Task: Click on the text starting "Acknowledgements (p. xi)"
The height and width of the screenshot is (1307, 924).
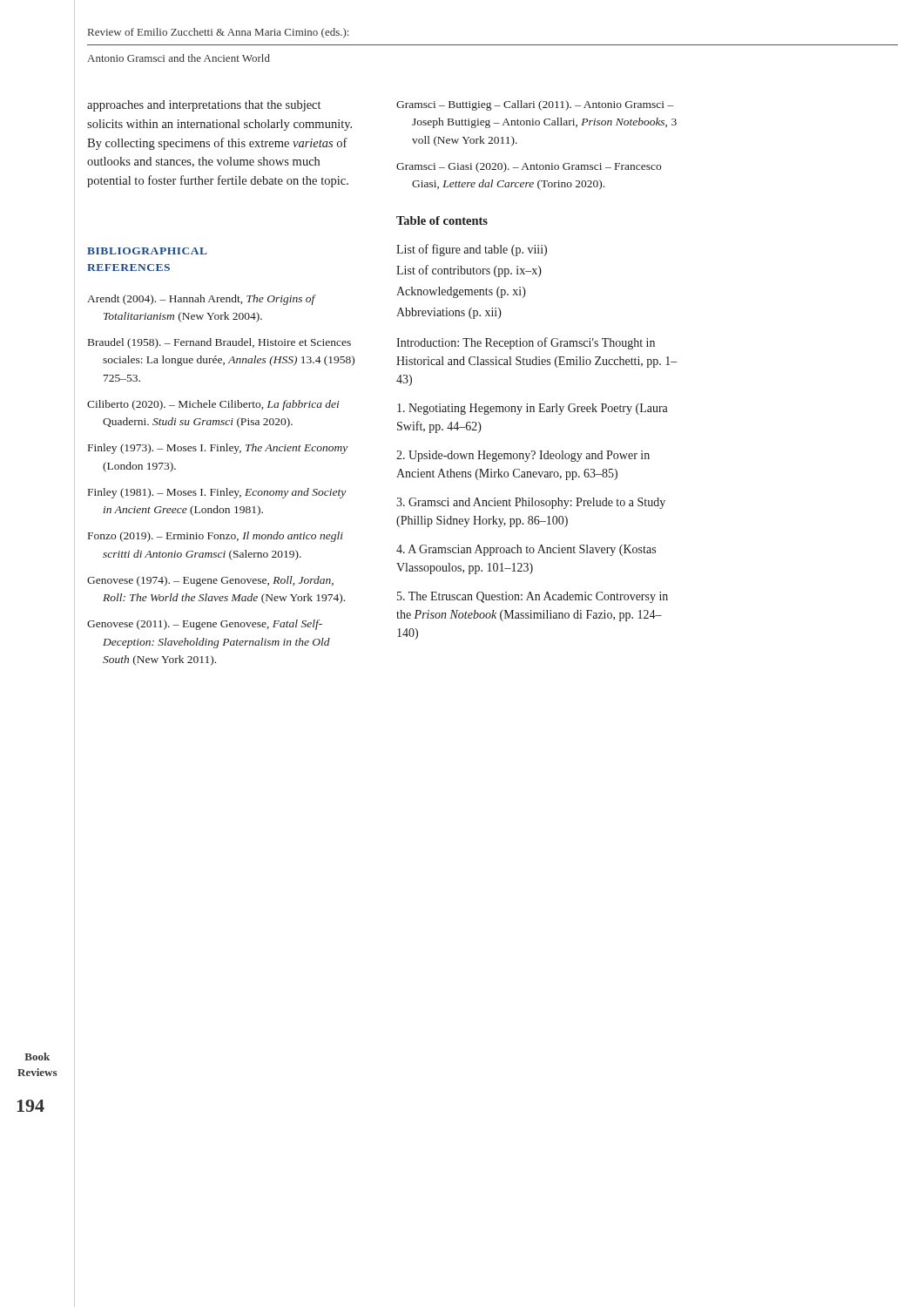Action: pyautogui.click(x=461, y=292)
